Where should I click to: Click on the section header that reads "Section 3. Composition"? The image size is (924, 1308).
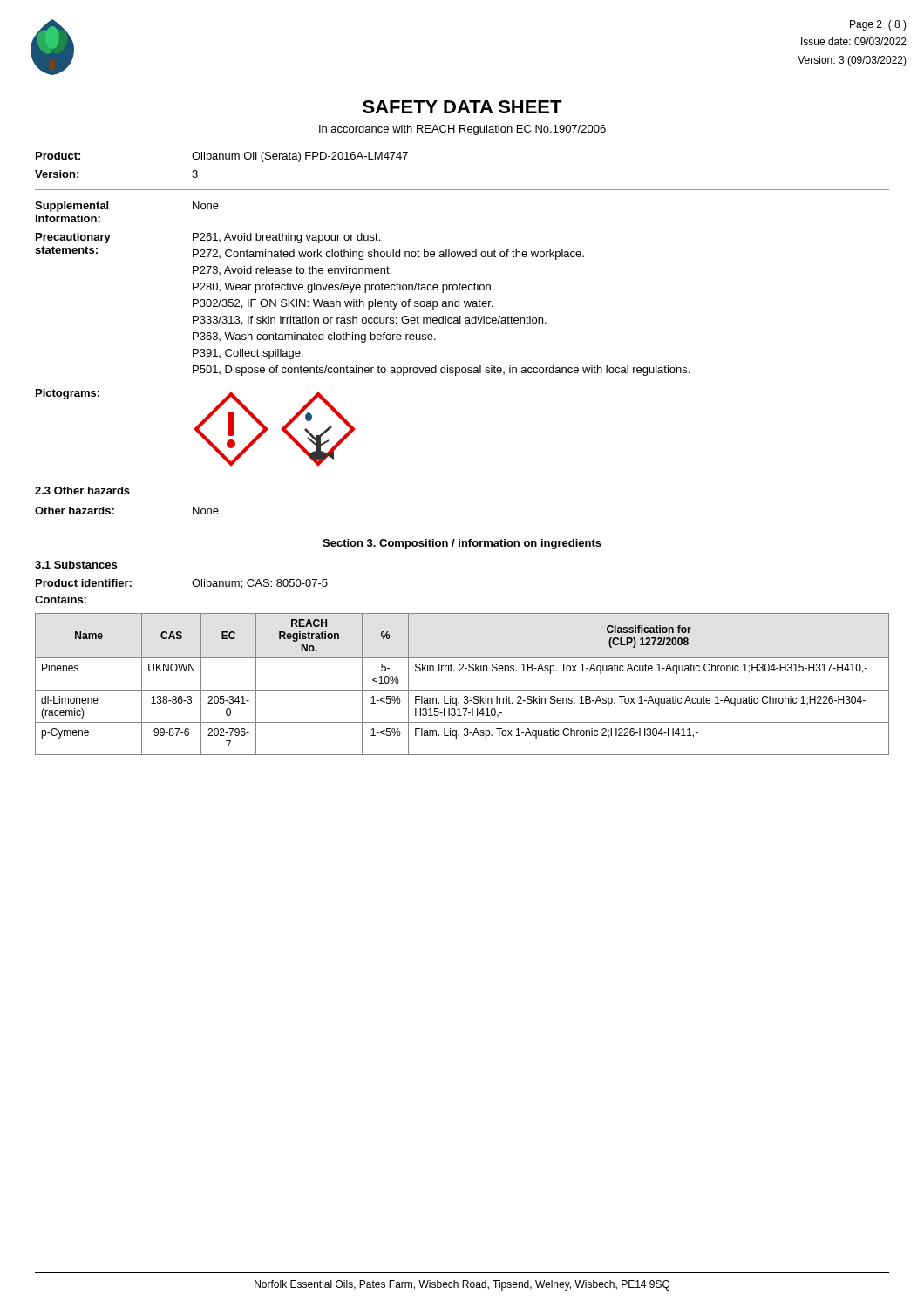(x=462, y=543)
